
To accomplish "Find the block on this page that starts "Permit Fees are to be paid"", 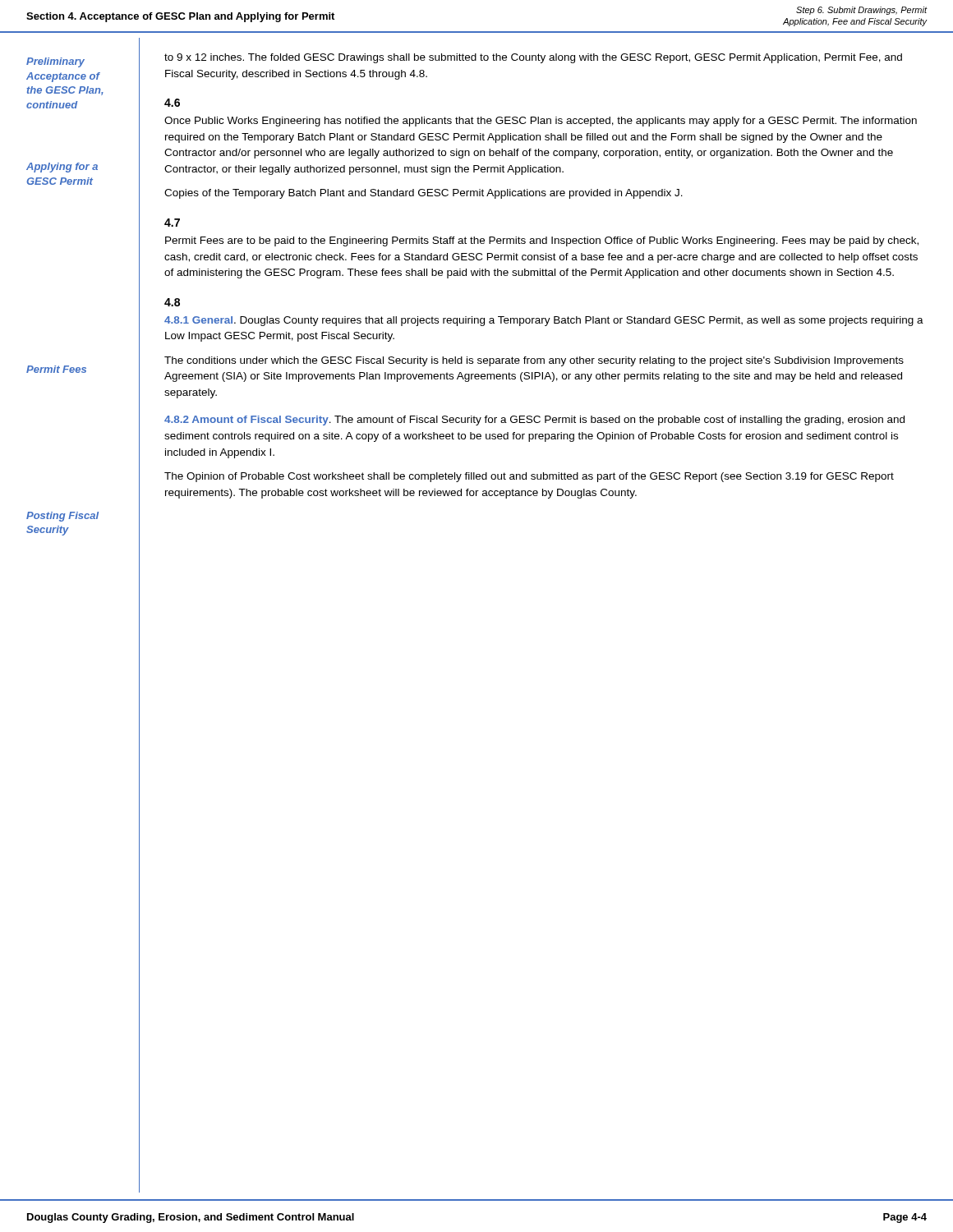I will [542, 256].
